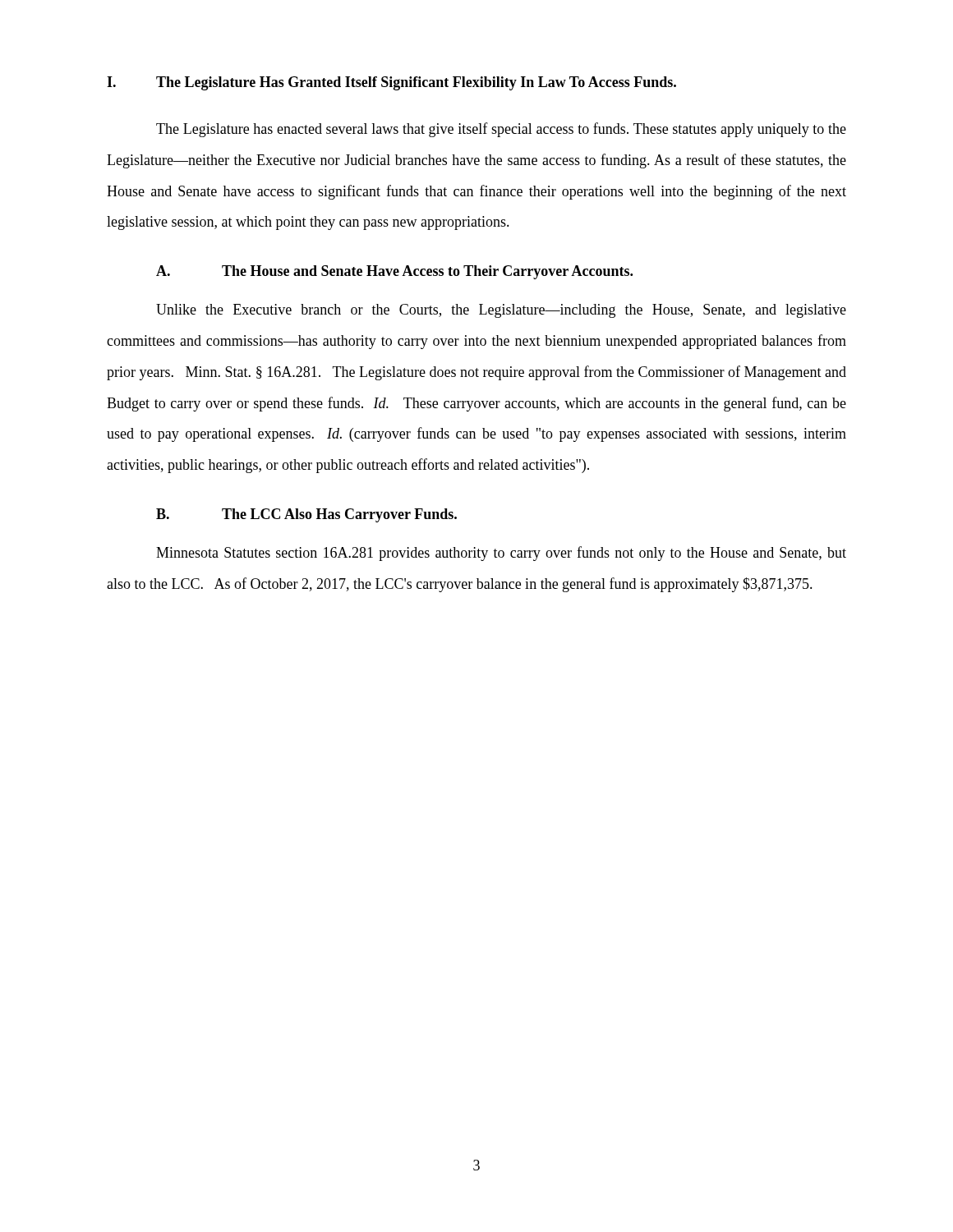Point to the block starting "A. The House and"
This screenshot has width=953, height=1232.
(x=370, y=272)
